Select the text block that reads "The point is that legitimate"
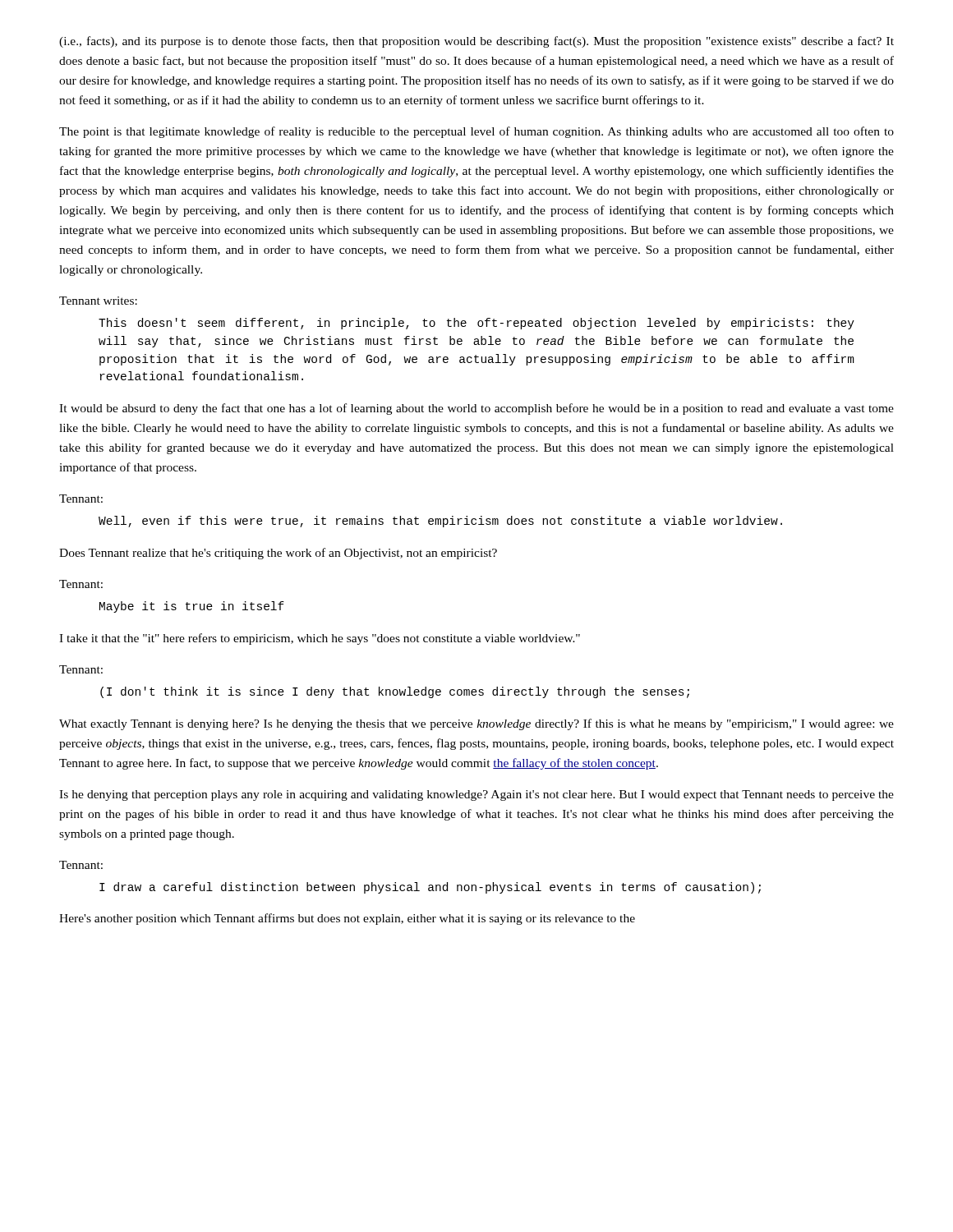 [x=476, y=200]
